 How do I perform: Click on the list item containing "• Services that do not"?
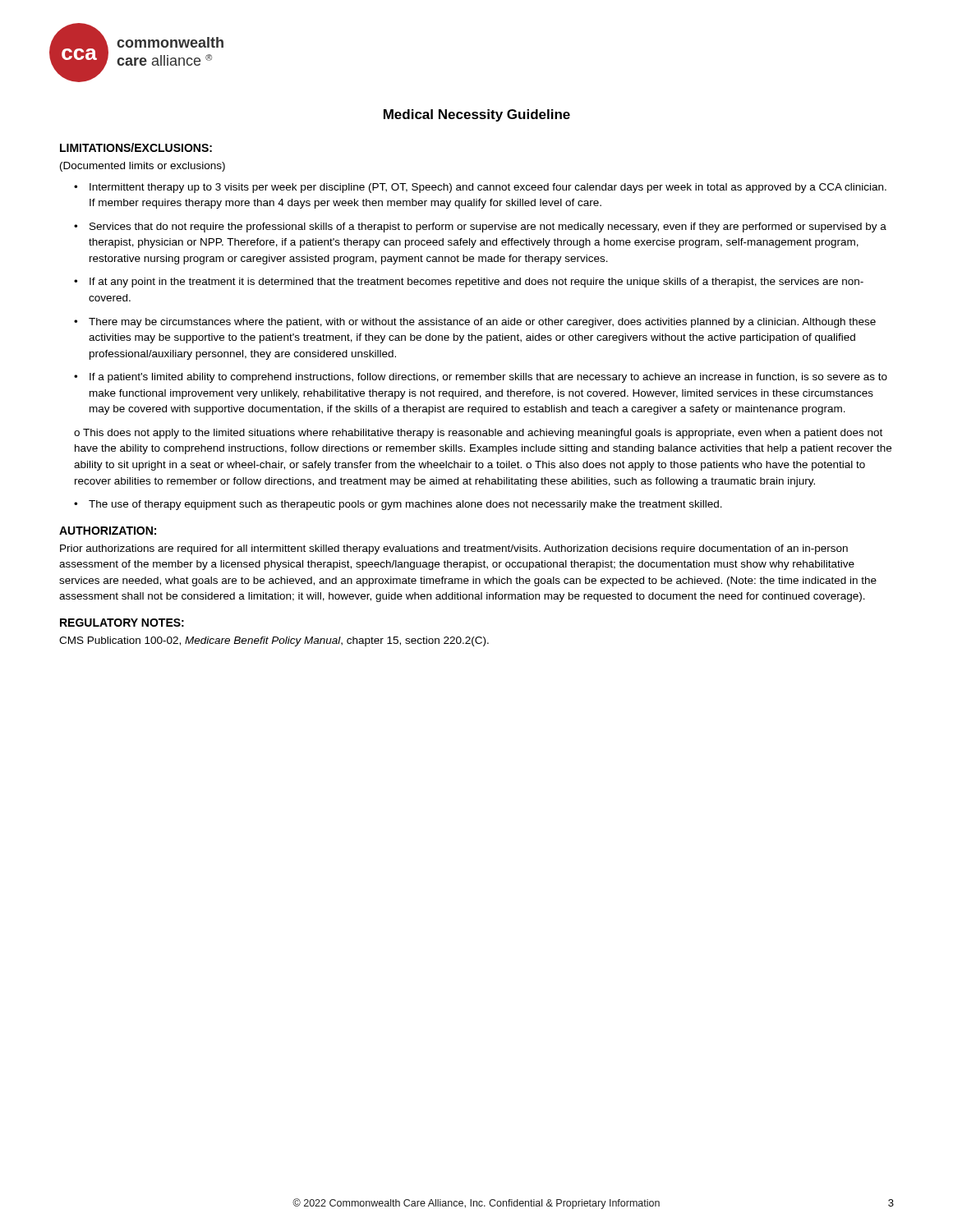(484, 242)
